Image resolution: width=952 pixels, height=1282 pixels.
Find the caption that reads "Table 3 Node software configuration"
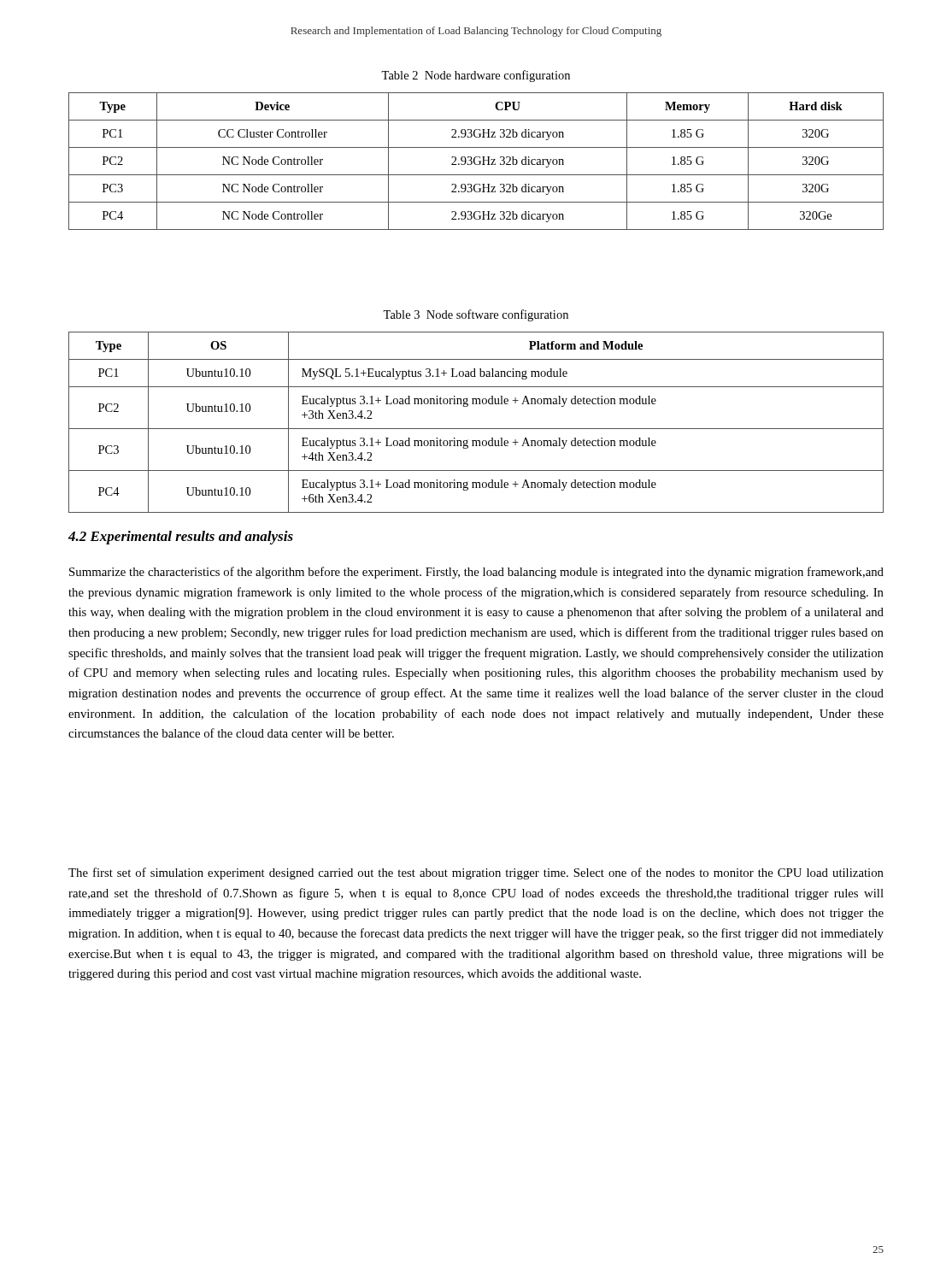tap(476, 315)
